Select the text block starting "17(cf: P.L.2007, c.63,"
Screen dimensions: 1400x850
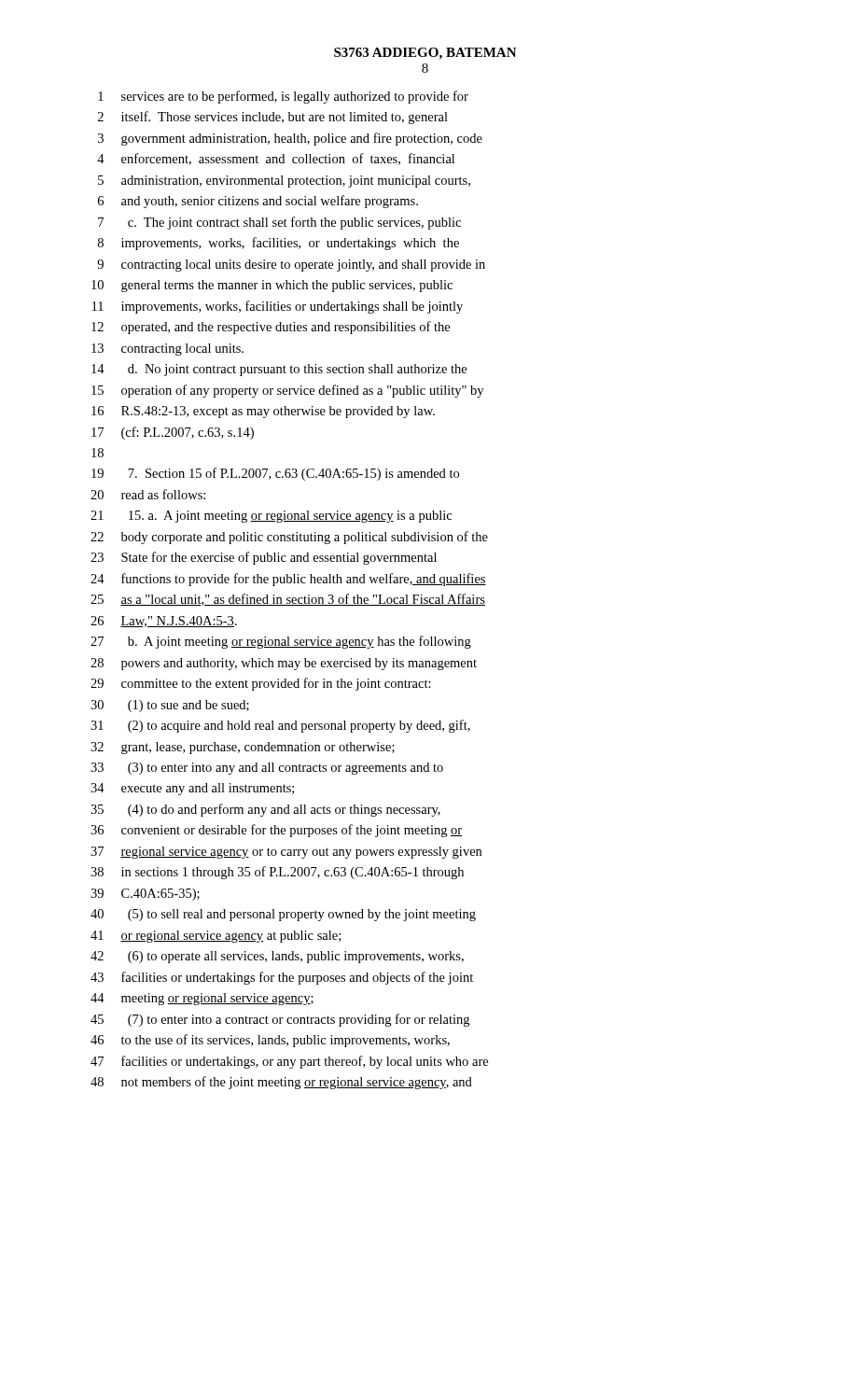(173, 433)
